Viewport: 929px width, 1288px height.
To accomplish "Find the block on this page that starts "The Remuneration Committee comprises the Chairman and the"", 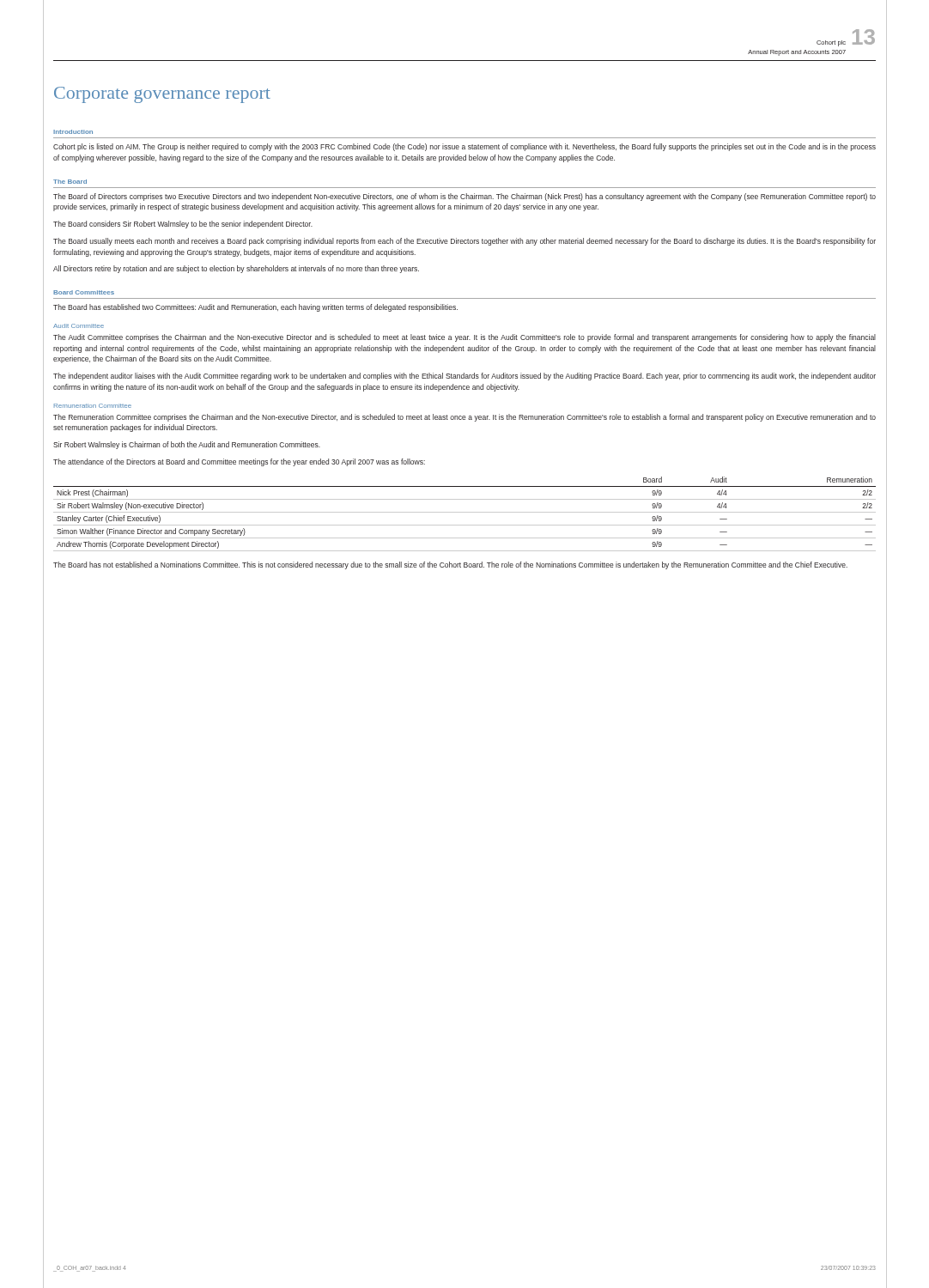I will point(464,422).
